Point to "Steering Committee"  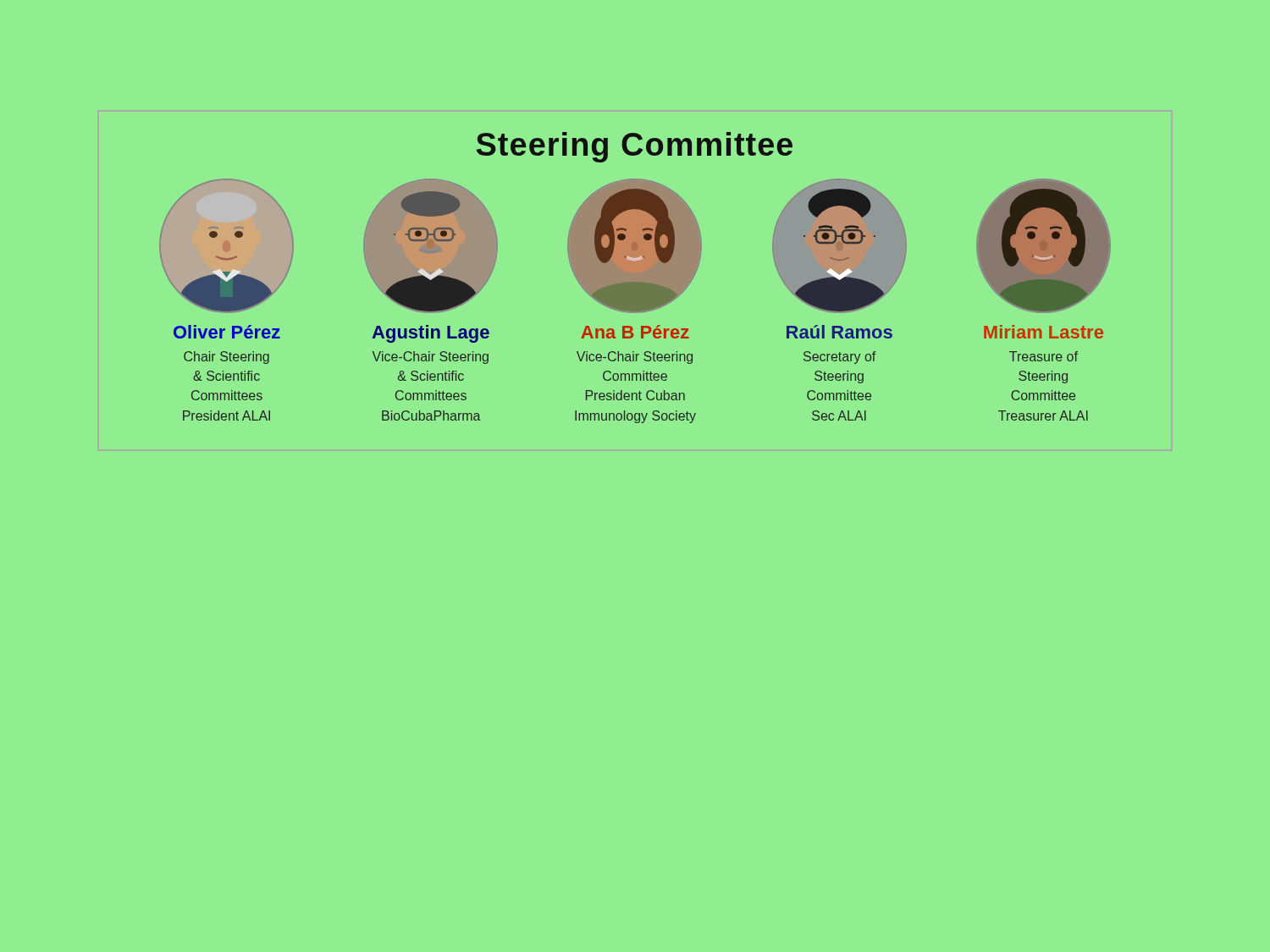coord(635,145)
